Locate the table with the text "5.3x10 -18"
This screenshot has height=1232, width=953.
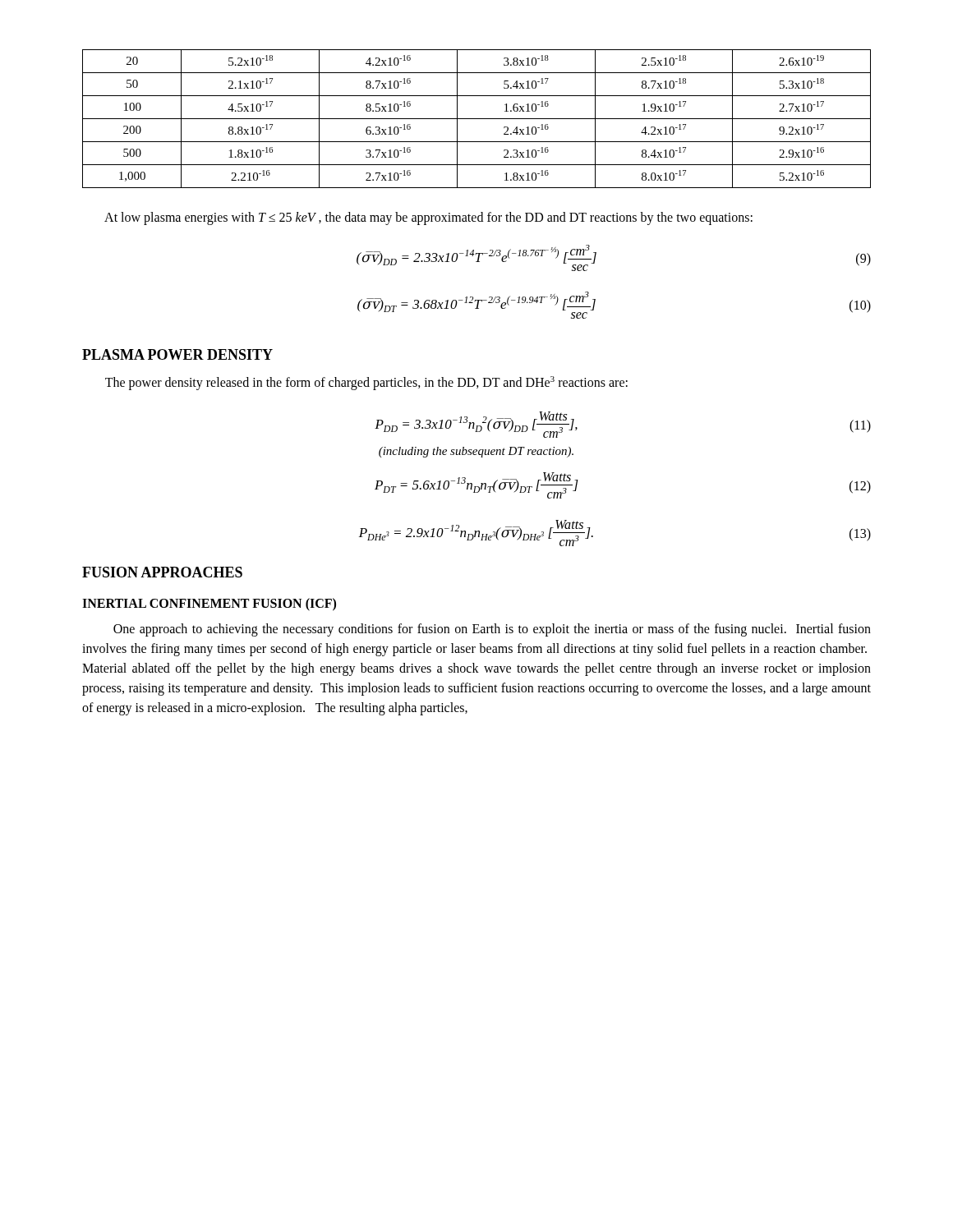pos(476,119)
